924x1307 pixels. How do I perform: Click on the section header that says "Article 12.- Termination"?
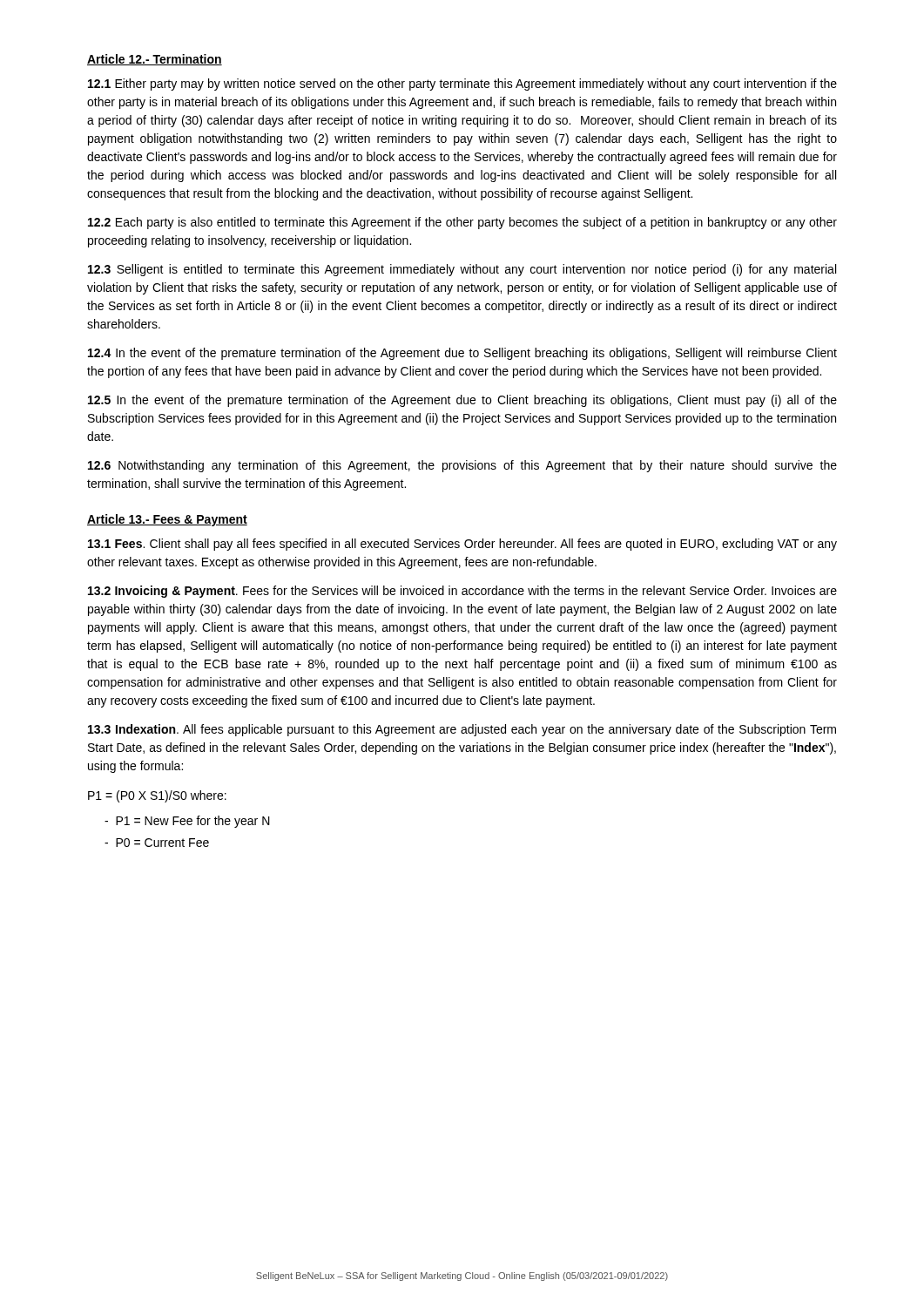[x=154, y=59]
